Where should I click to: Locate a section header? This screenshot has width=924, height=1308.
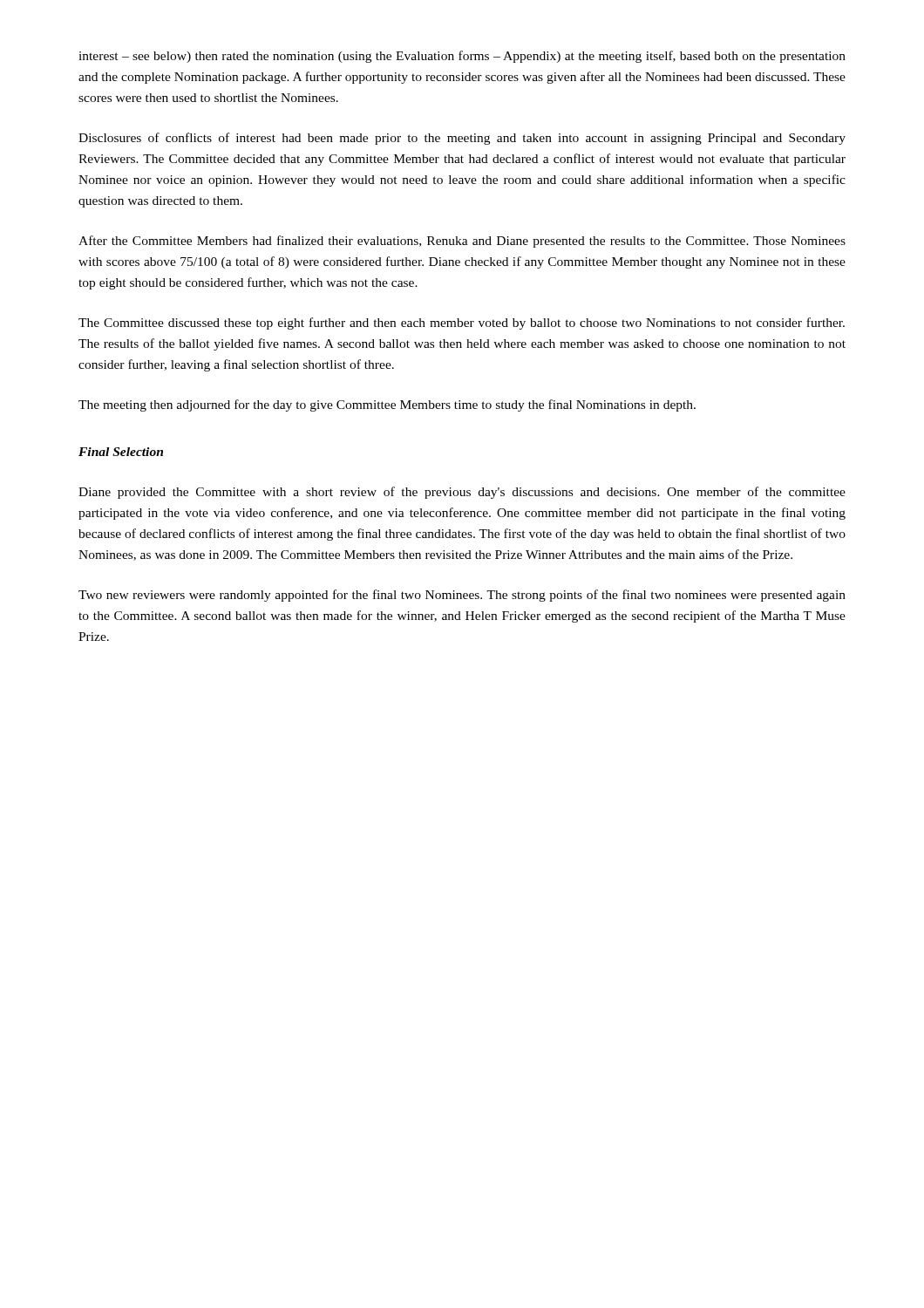pyautogui.click(x=121, y=451)
